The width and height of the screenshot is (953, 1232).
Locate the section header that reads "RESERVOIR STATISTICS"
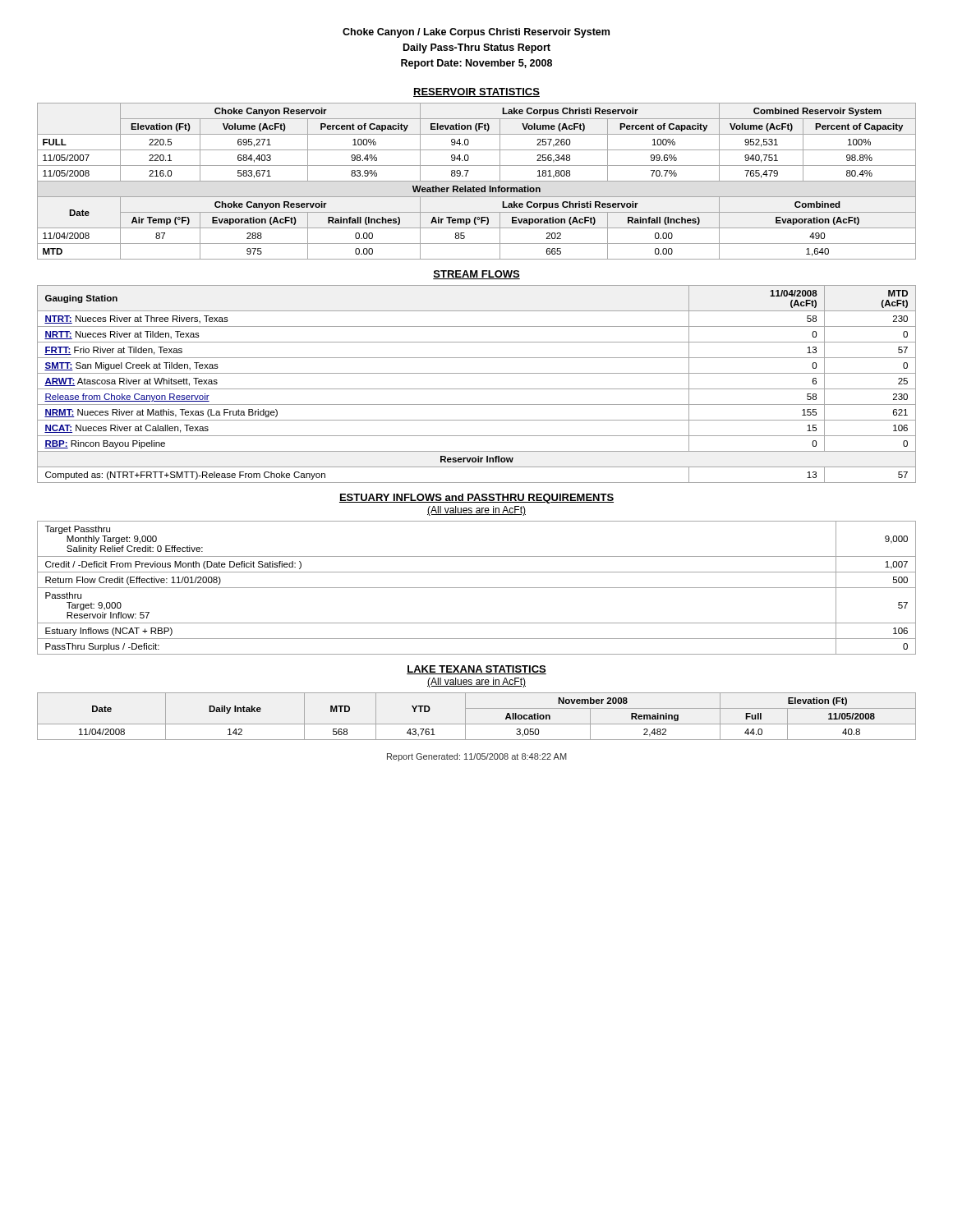coord(476,92)
